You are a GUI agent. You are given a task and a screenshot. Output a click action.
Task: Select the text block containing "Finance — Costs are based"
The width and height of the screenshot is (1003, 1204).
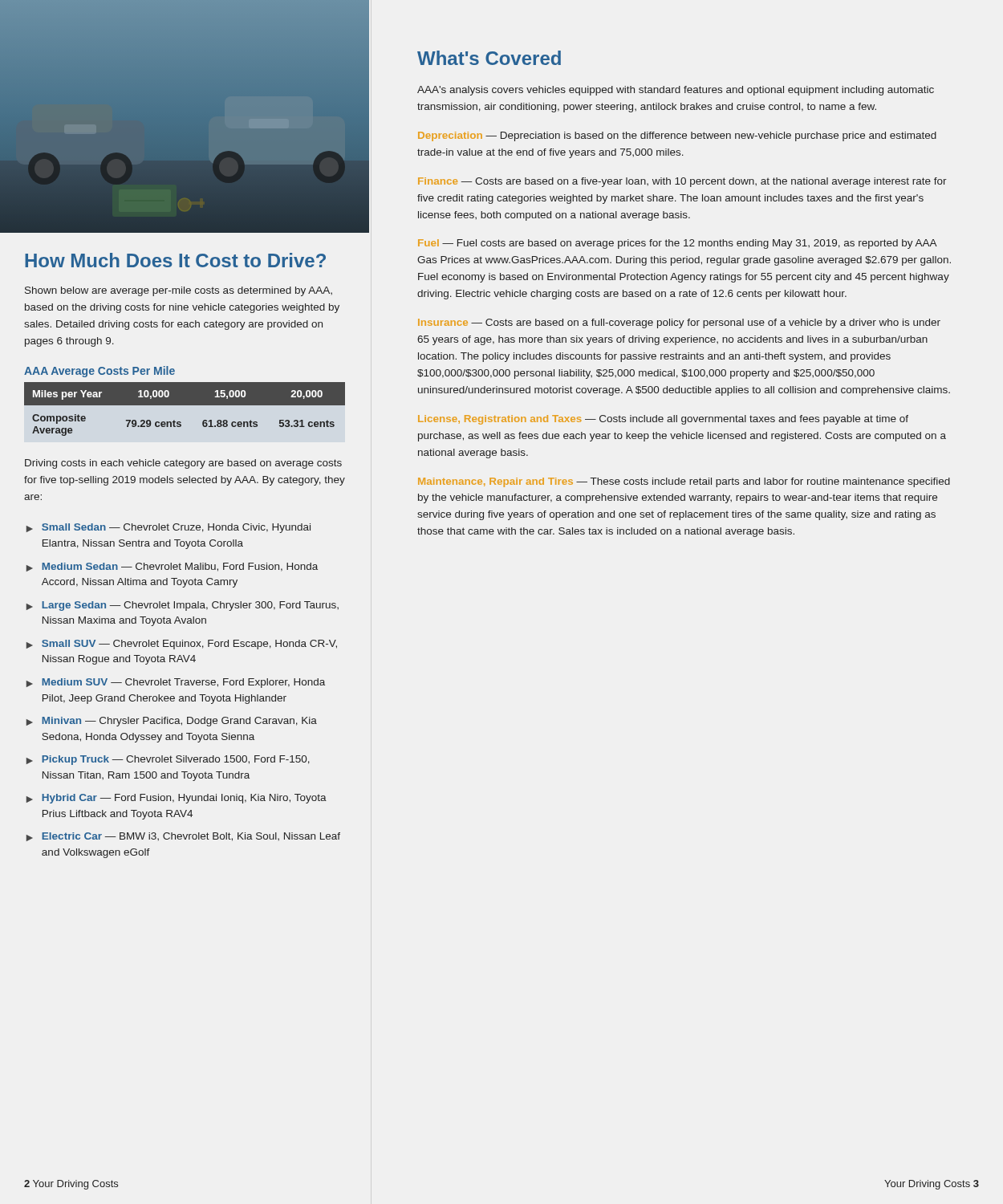point(682,198)
